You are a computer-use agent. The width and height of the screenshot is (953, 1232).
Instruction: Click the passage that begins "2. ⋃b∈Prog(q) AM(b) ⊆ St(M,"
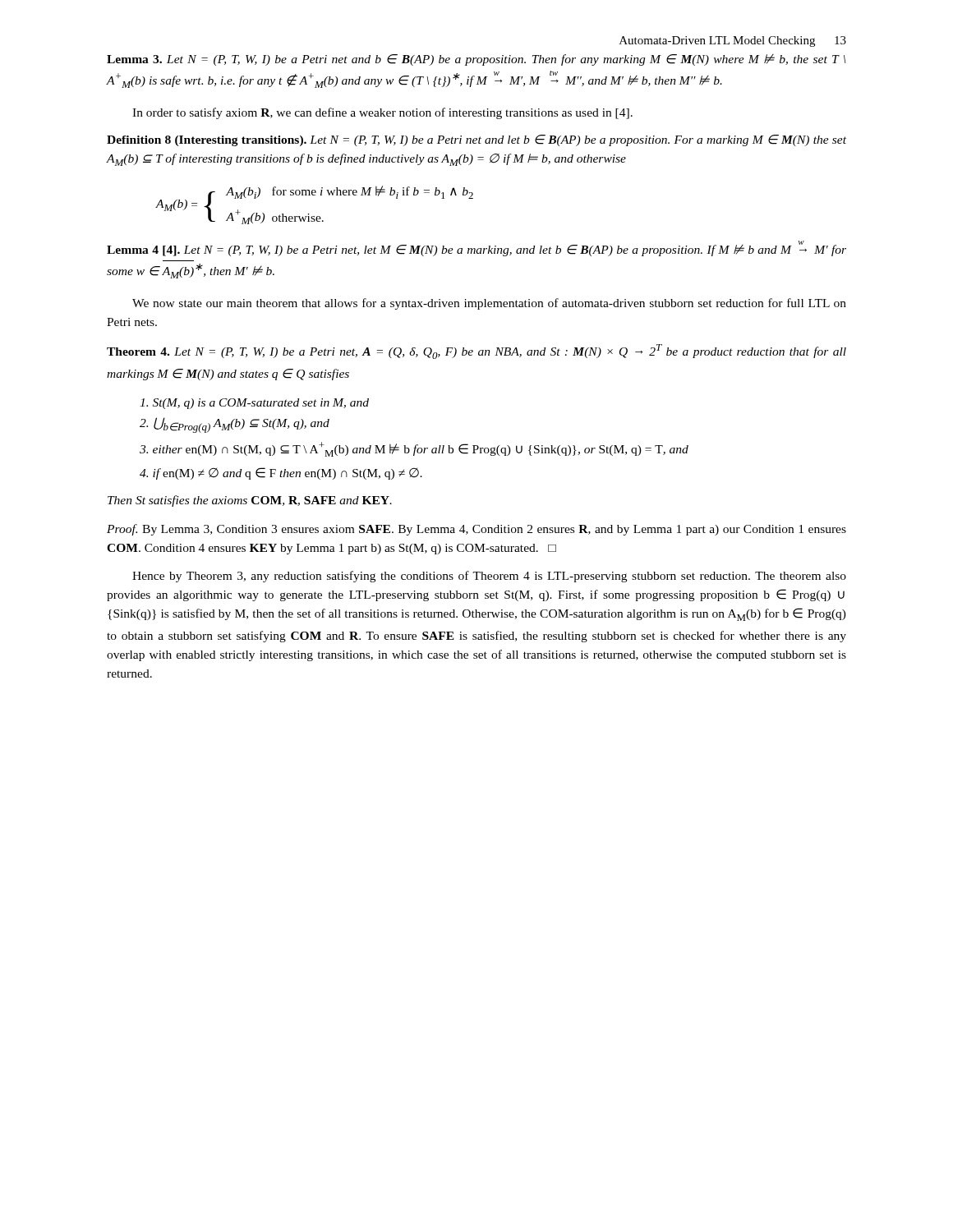234,425
